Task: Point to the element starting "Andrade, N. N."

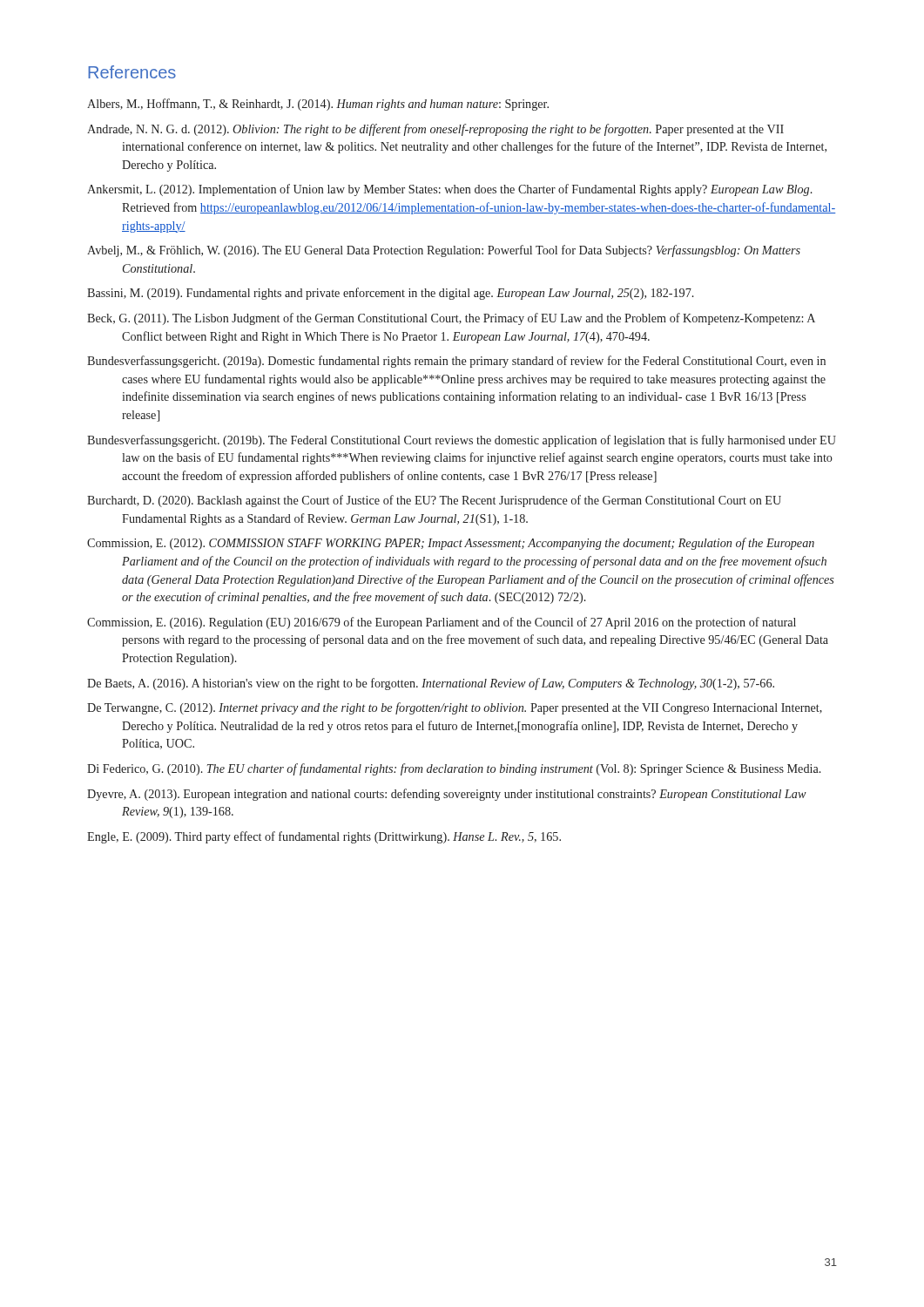Action: (x=457, y=147)
